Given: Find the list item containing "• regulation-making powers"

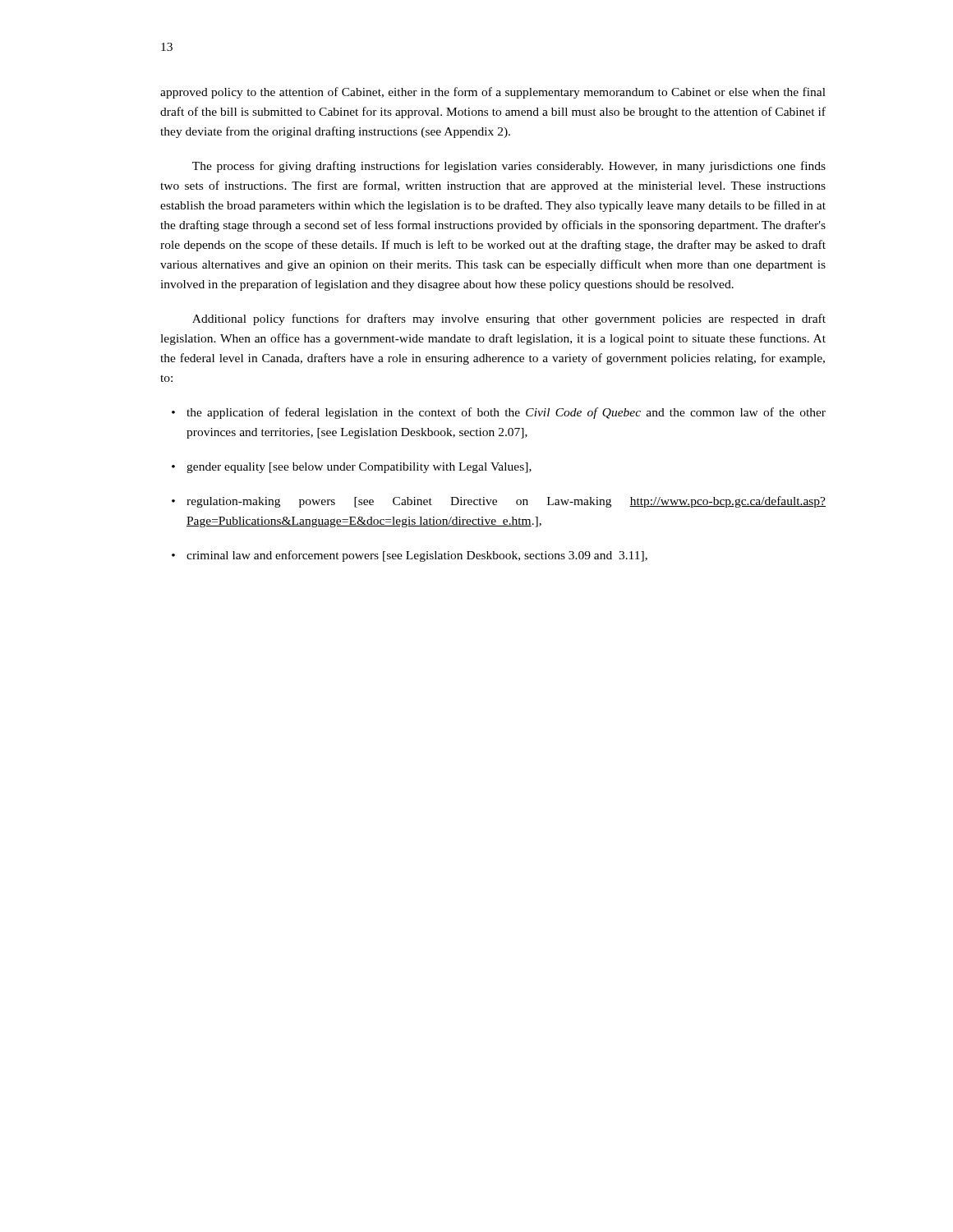Looking at the screenshot, I should click(x=493, y=511).
